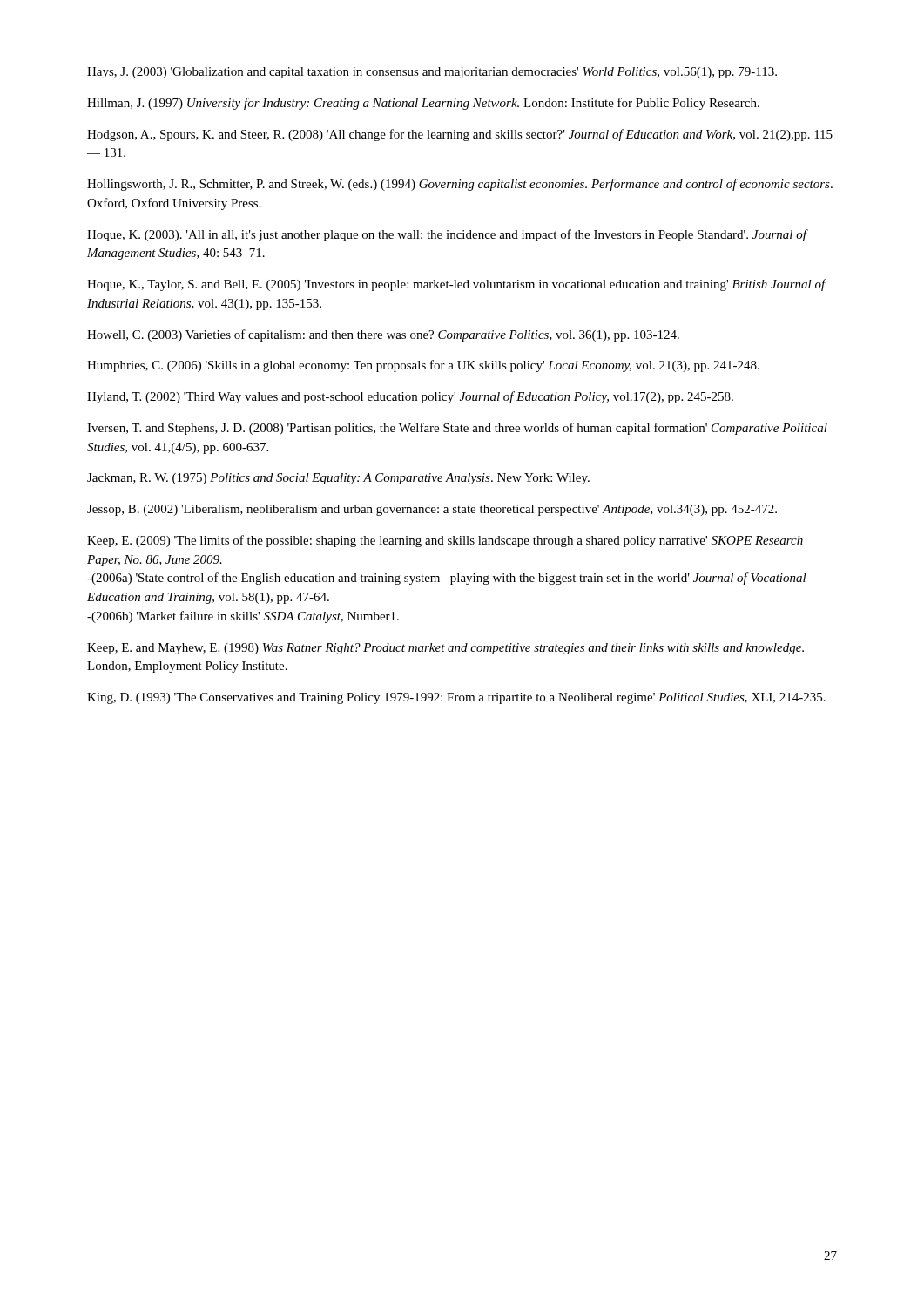Click on the list item that reads "Hays, J. (2003) 'Globalization and capital taxation"
This screenshot has height=1307, width=924.
pos(432,71)
